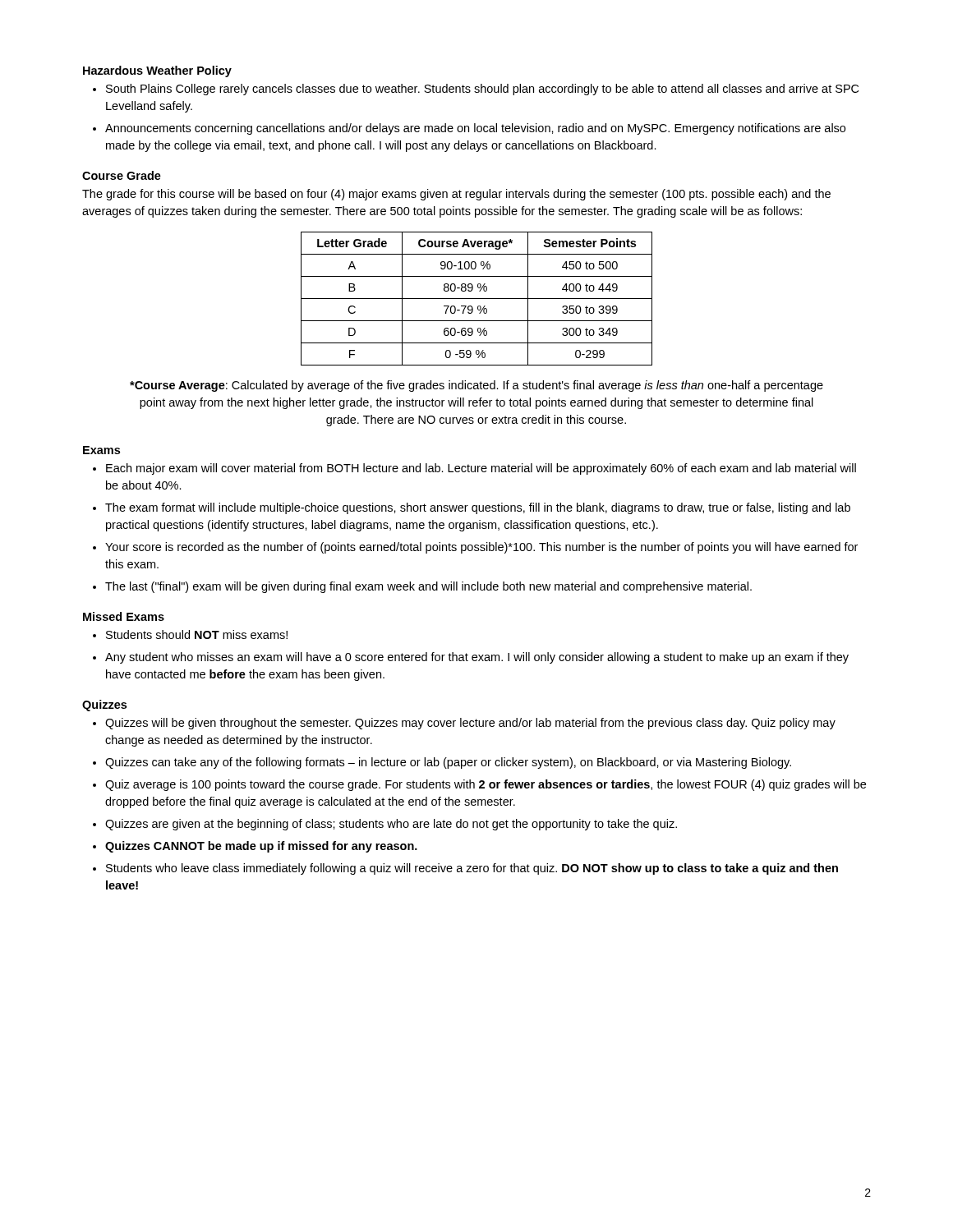This screenshot has width=953, height=1232.
Task: Locate the block of text that opens with "Students who leave class"
Action: tap(472, 877)
